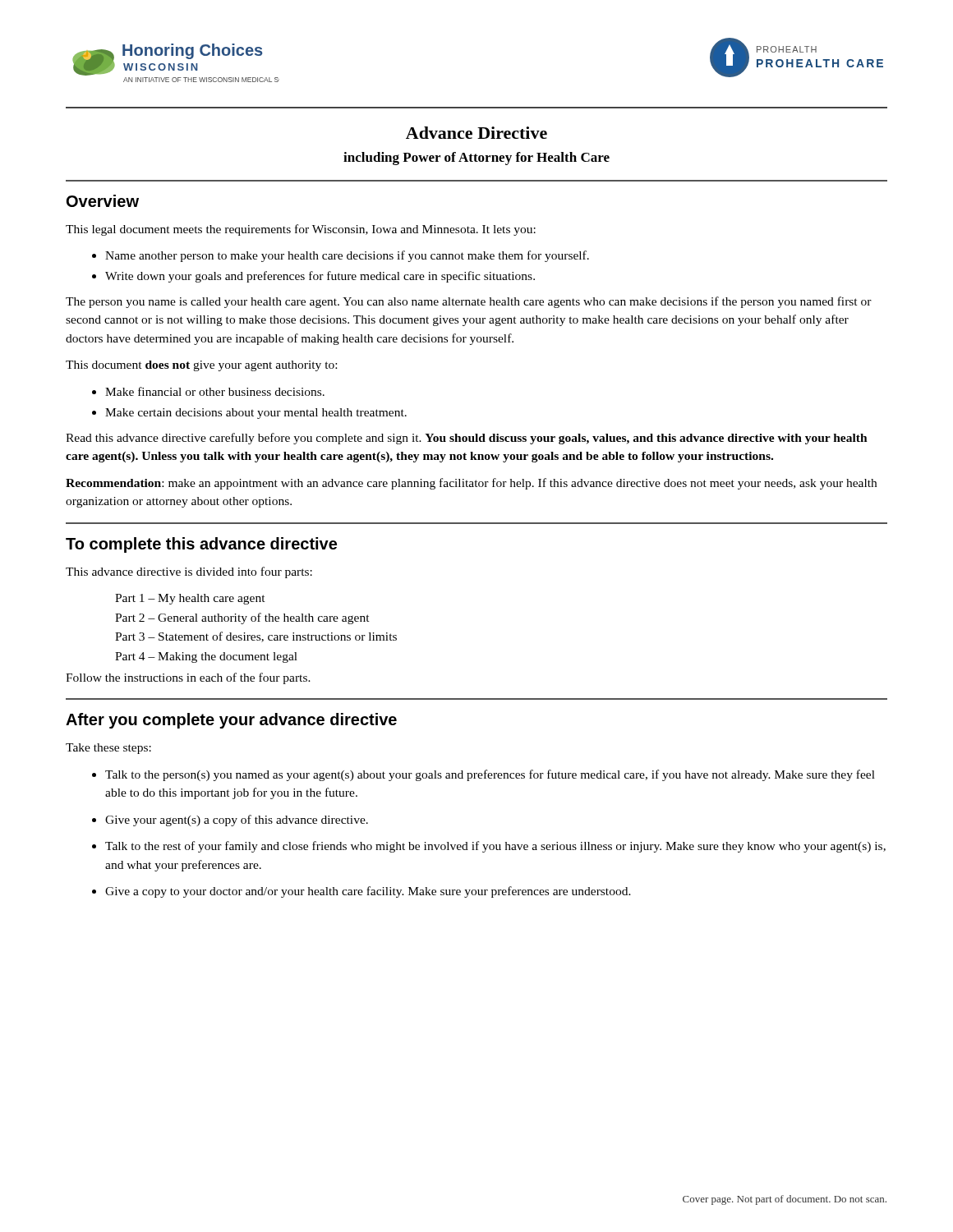The image size is (953, 1232).
Task: Find the region starting "Talk to the rest of your"
Action: (x=496, y=855)
